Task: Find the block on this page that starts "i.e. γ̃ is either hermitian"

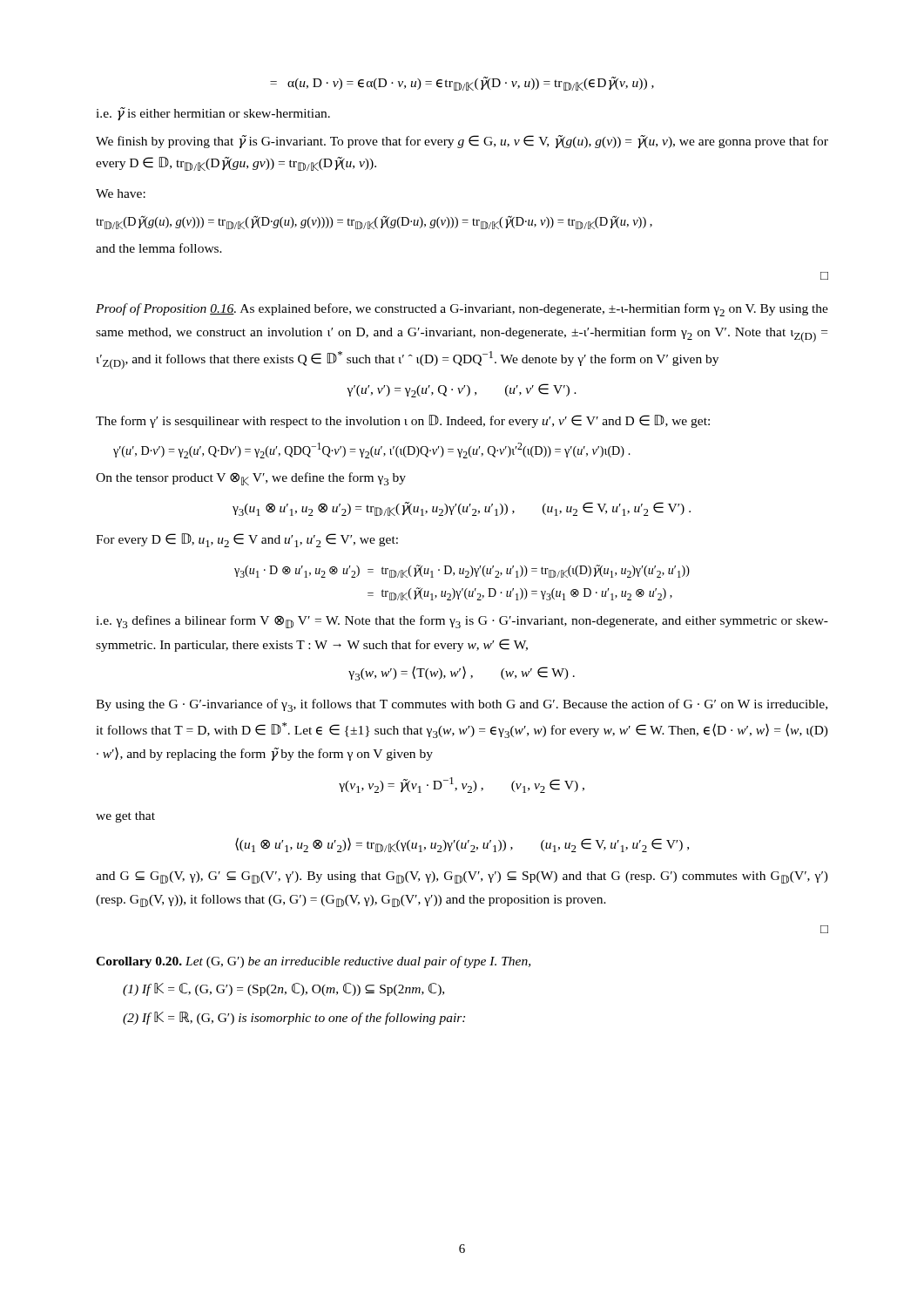Action: [x=213, y=114]
